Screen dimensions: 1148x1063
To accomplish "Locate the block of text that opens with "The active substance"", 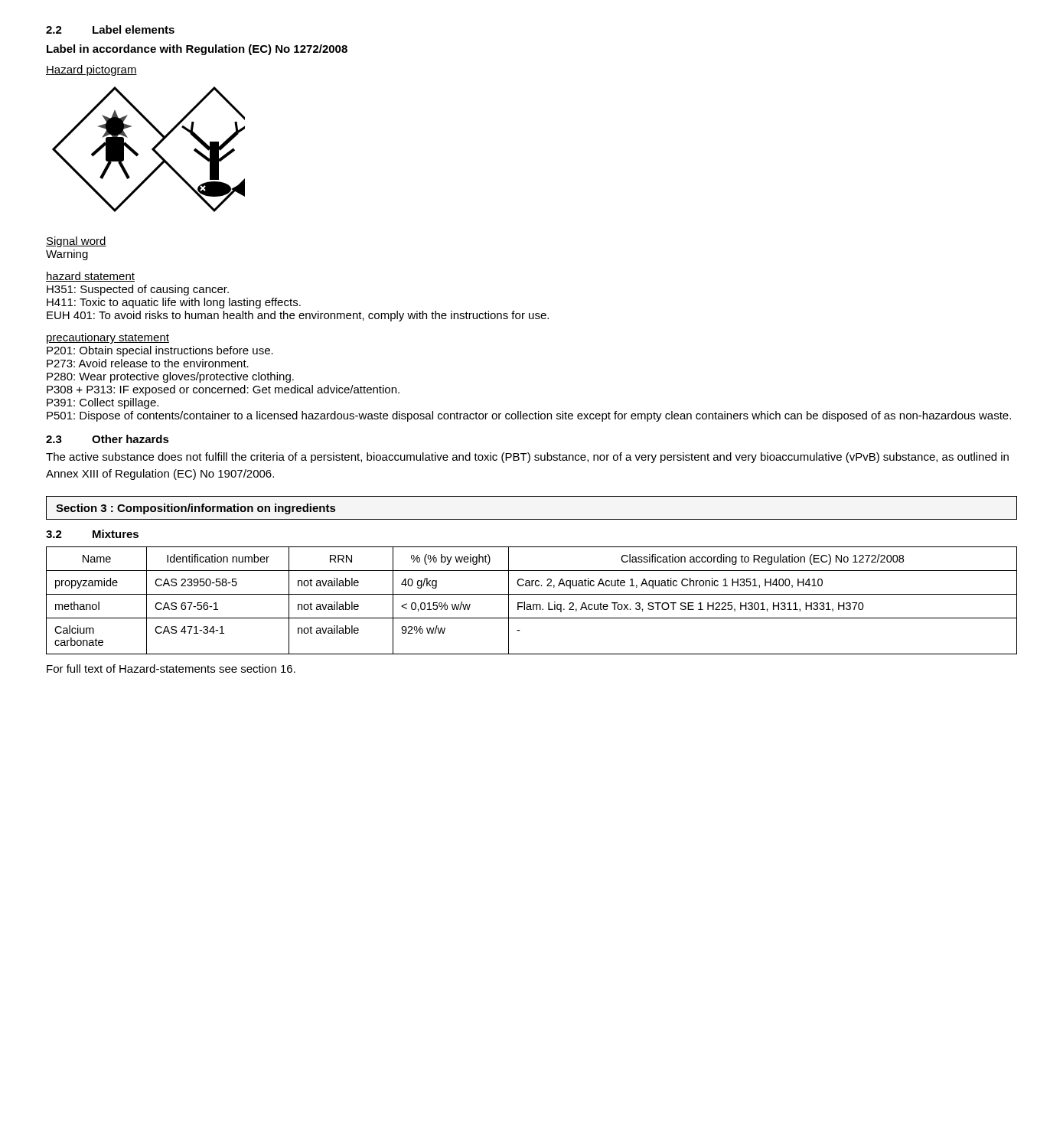I will (528, 465).
